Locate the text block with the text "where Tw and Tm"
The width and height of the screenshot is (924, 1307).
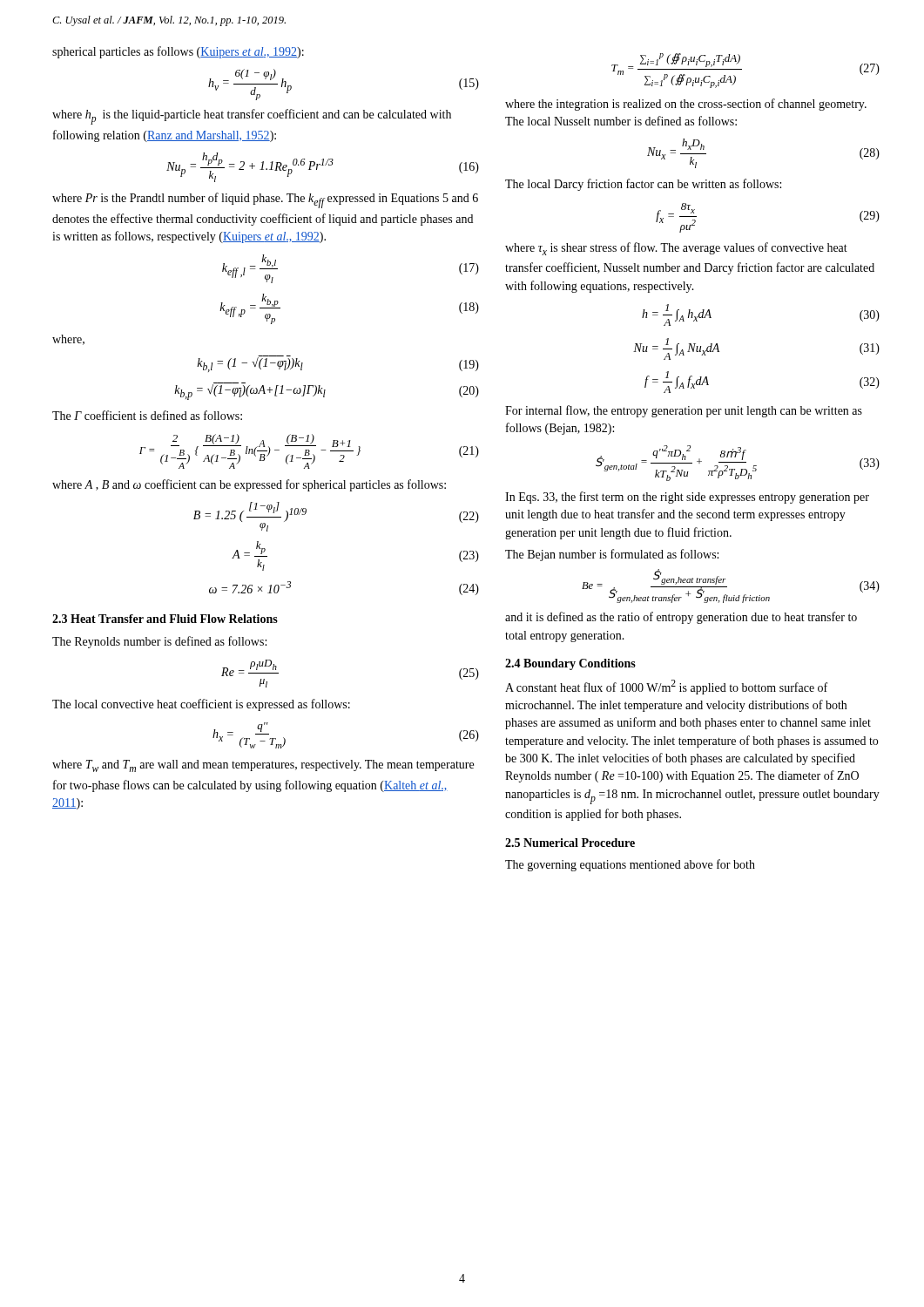[x=263, y=784]
